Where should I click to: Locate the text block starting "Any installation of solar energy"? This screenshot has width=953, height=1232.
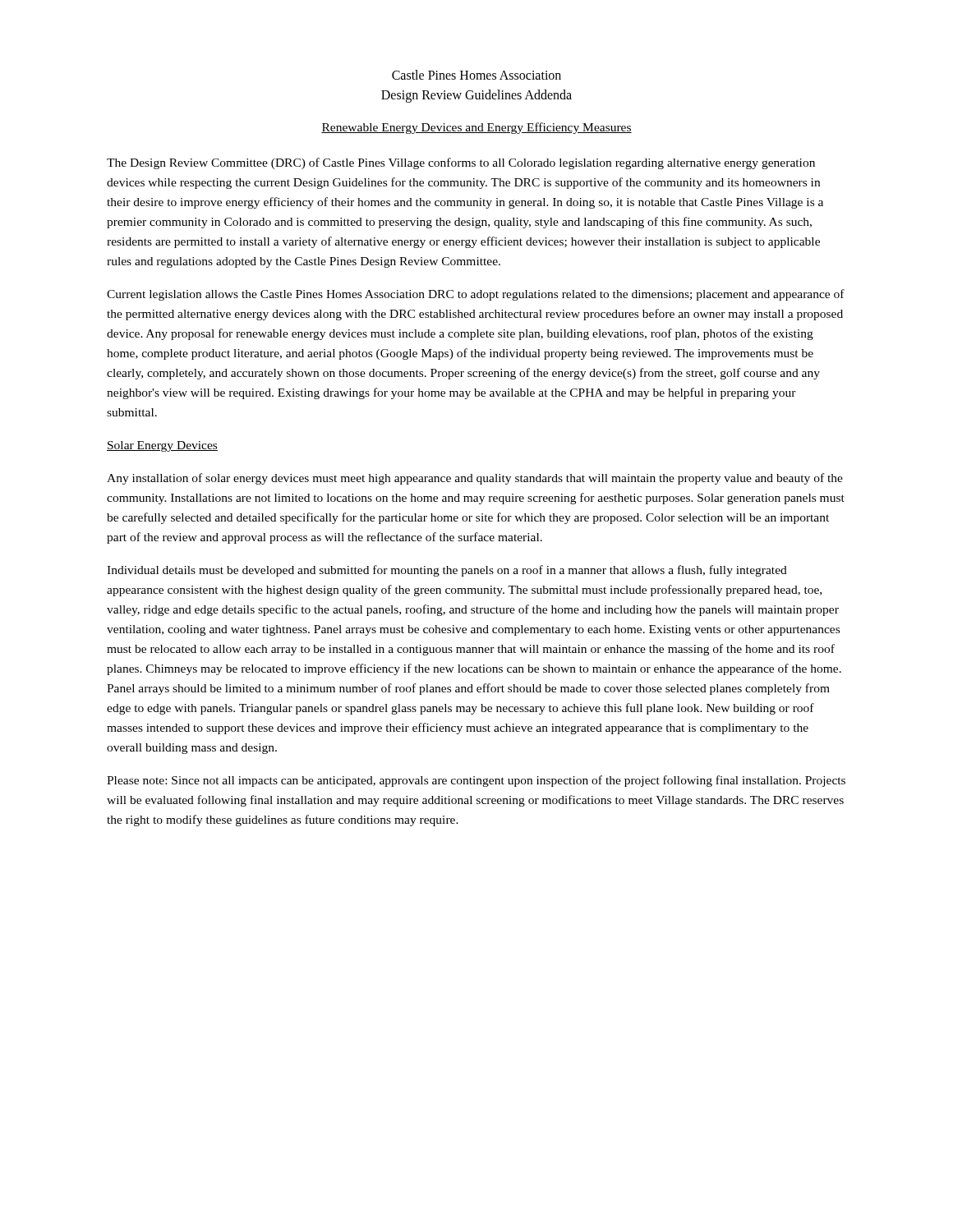[x=476, y=507]
